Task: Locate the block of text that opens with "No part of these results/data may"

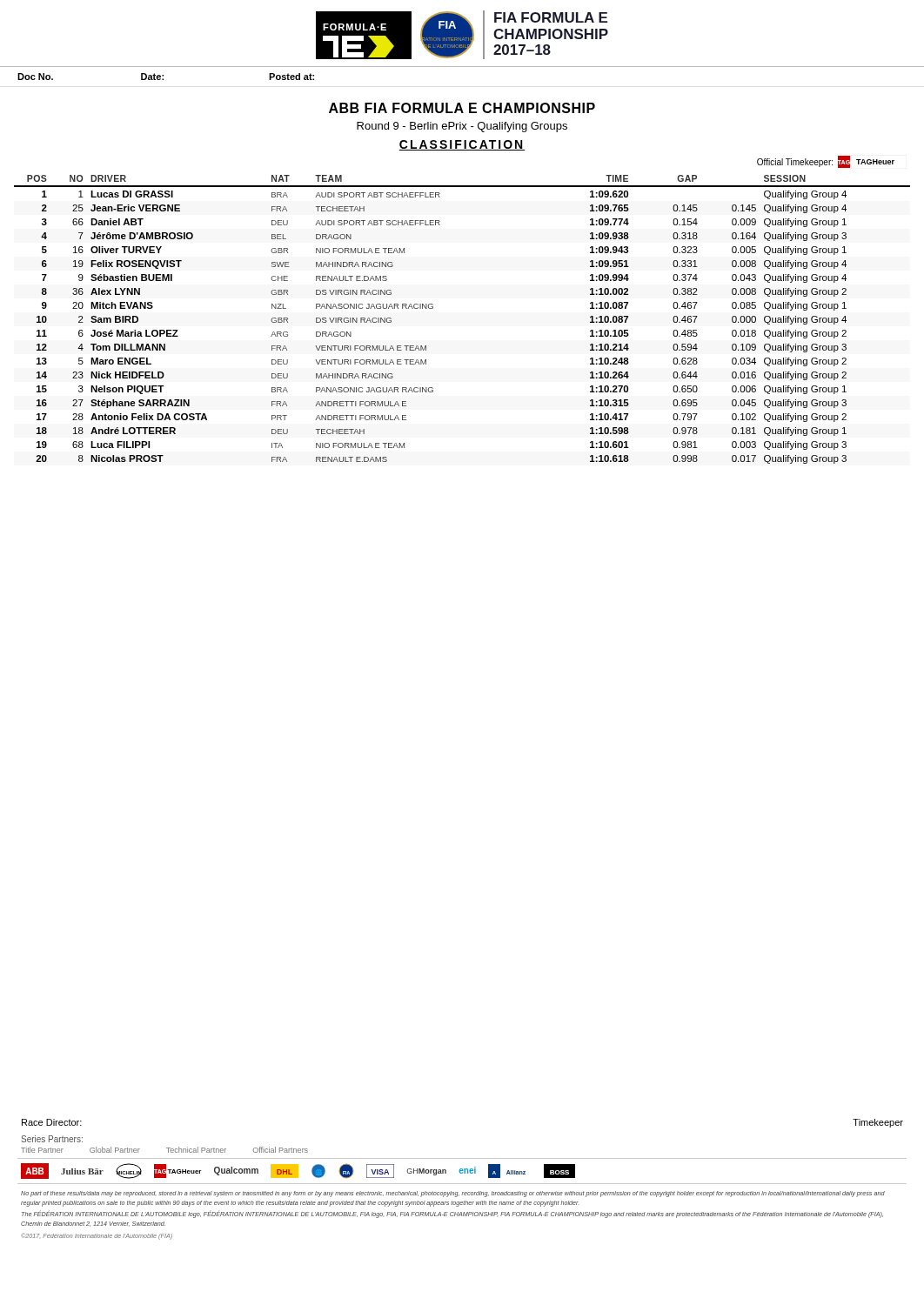Action: coord(453,1198)
